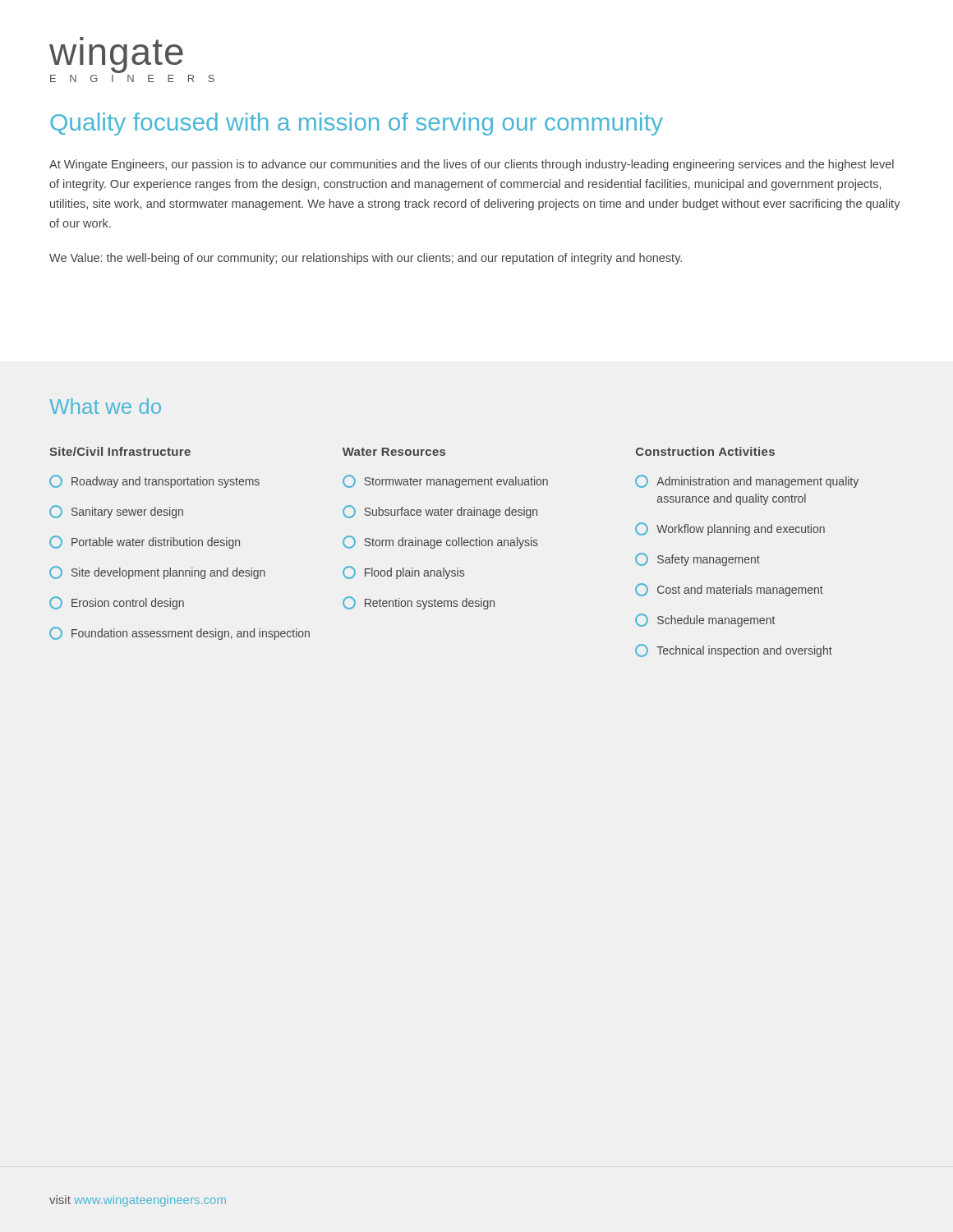This screenshot has height=1232, width=953.
Task: Point to the block starting "Cost and materials management"
Action: pos(729,590)
